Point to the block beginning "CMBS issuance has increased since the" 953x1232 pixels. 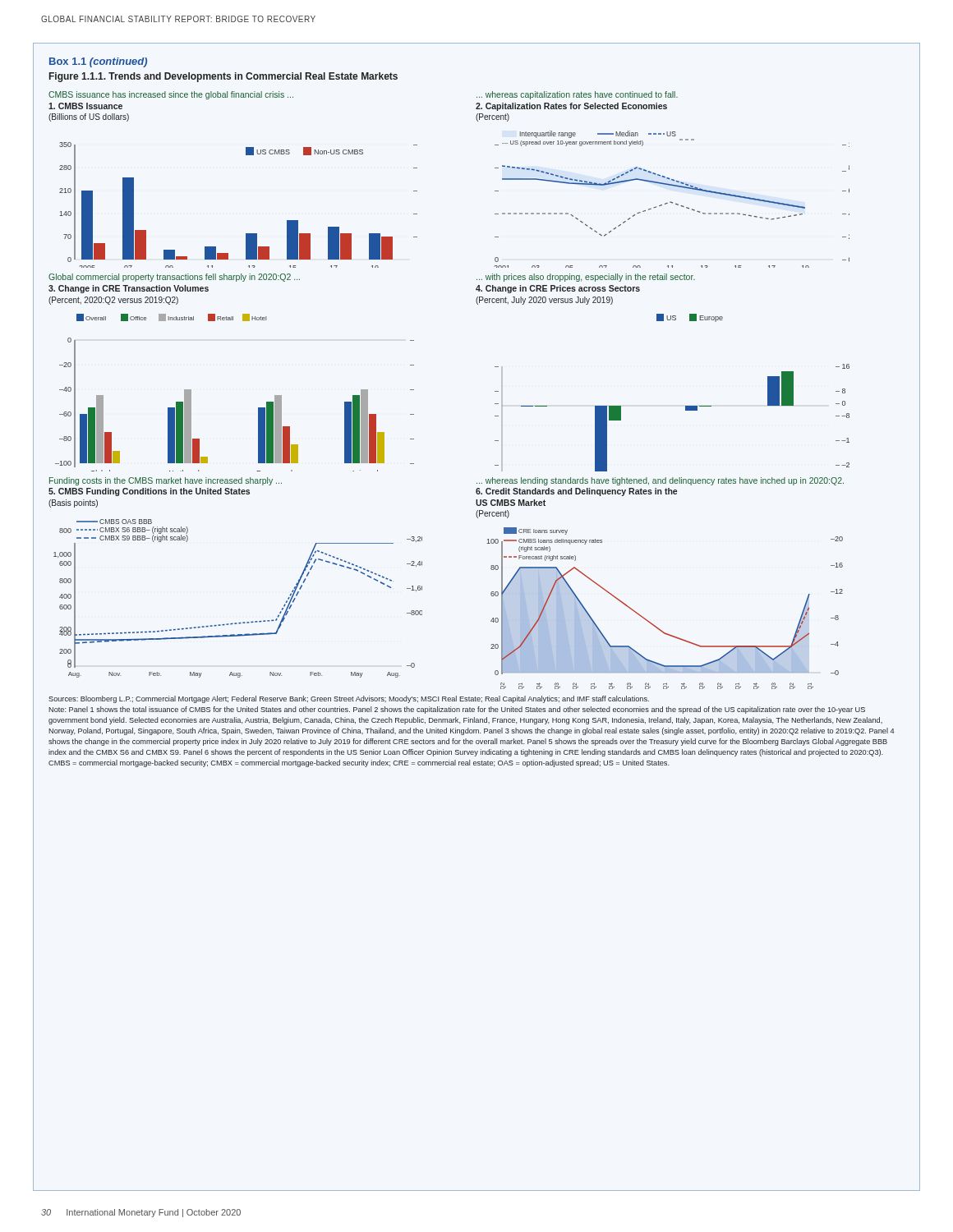pyautogui.click(x=171, y=94)
